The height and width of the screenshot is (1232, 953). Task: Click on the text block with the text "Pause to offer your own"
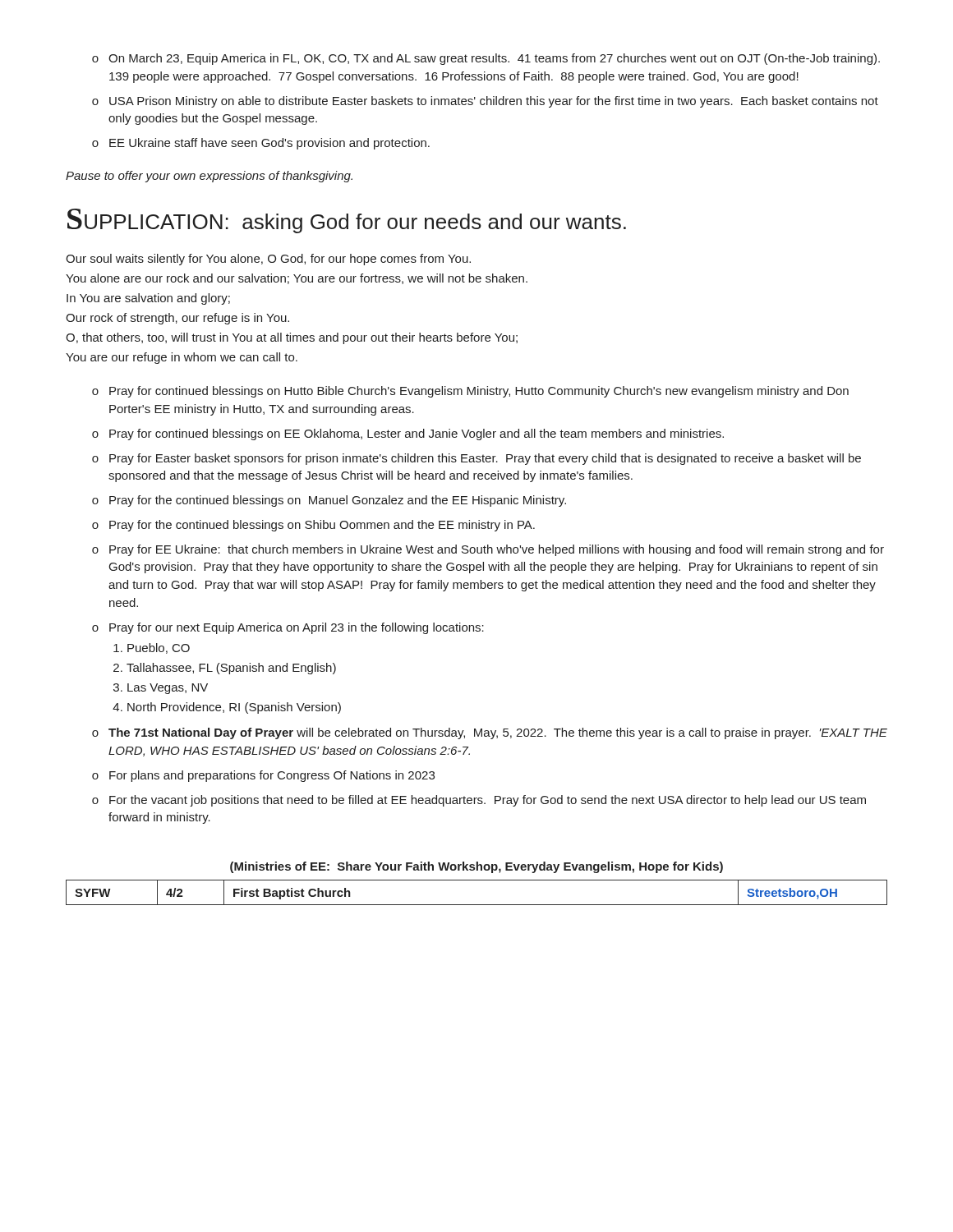[x=210, y=175]
